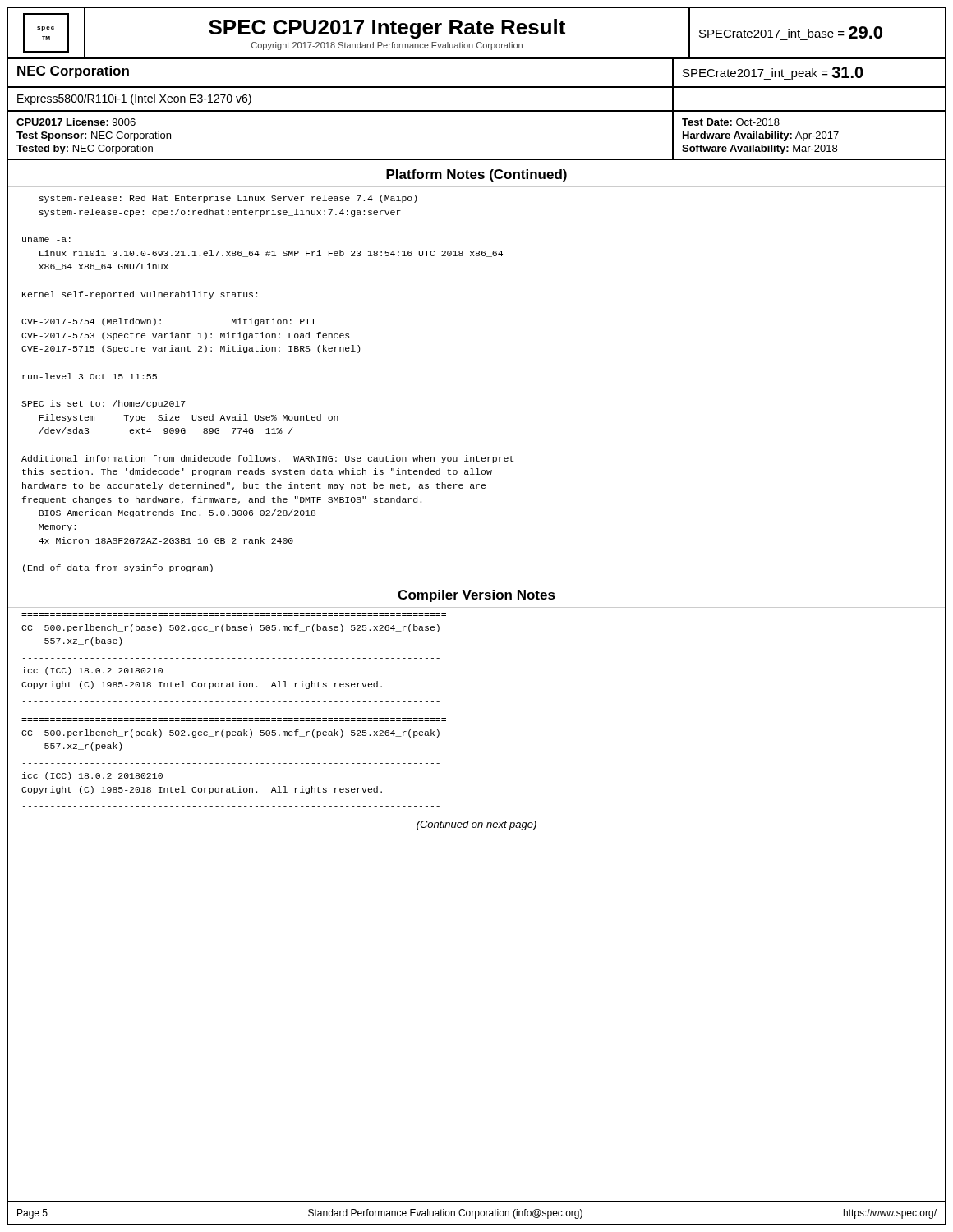Select the text containing "SPECrate2017_int_peak = 31.0"
This screenshot has height=1232, width=953.
click(773, 73)
